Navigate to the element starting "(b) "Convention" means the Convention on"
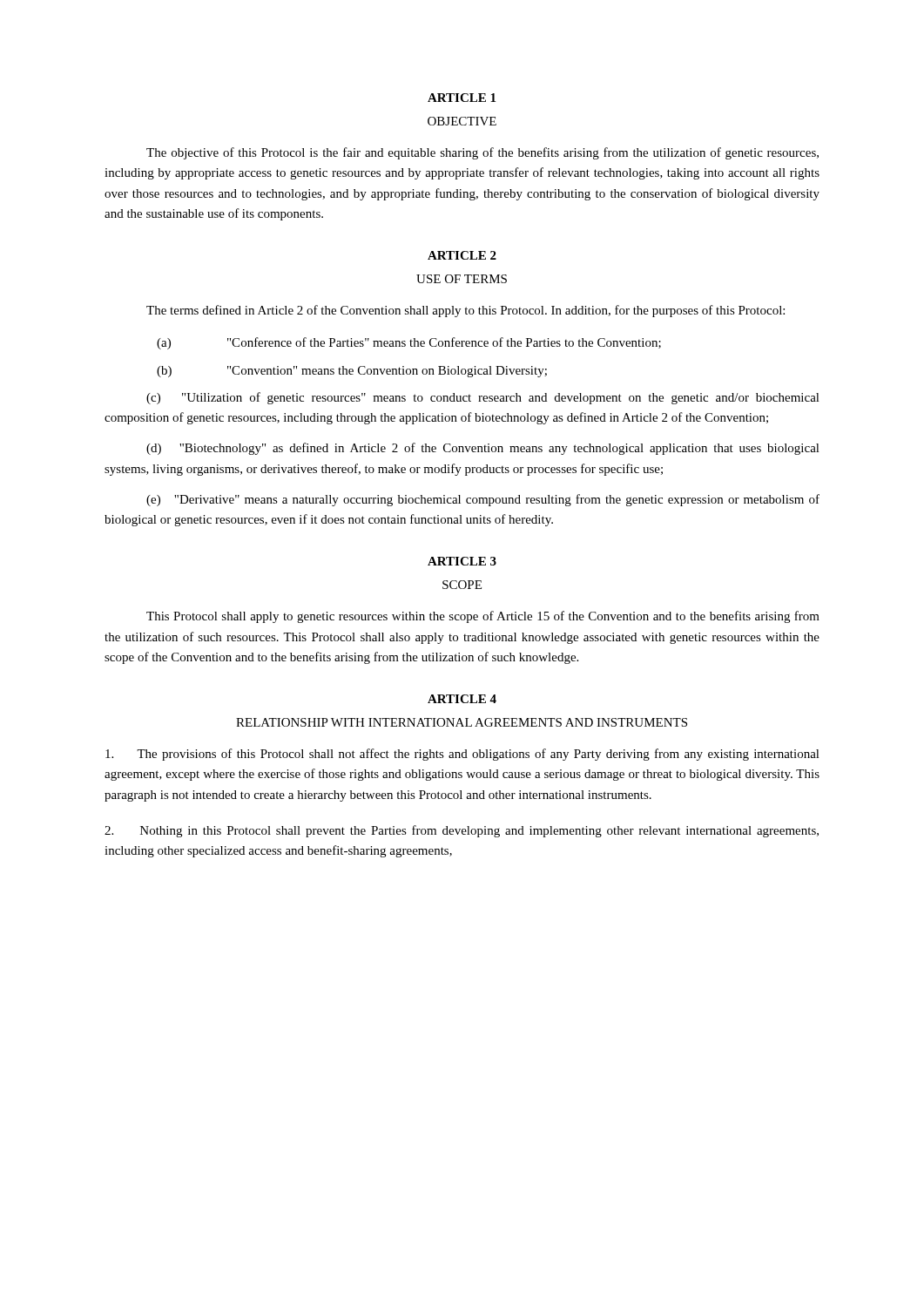Image resolution: width=924 pixels, height=1307 pixels. pyautogui.click(x=462, y=370)
